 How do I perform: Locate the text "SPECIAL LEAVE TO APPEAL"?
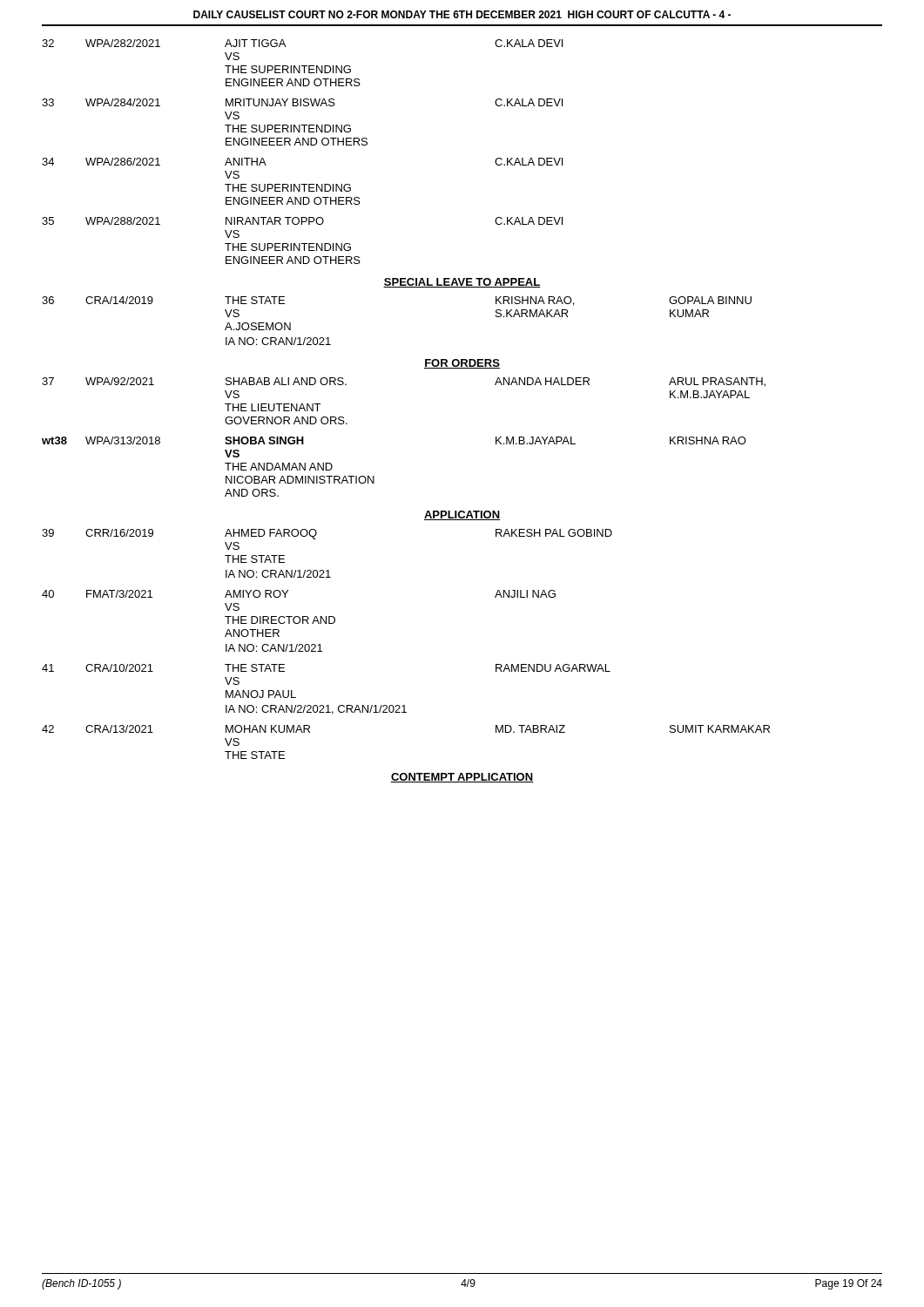462,282
